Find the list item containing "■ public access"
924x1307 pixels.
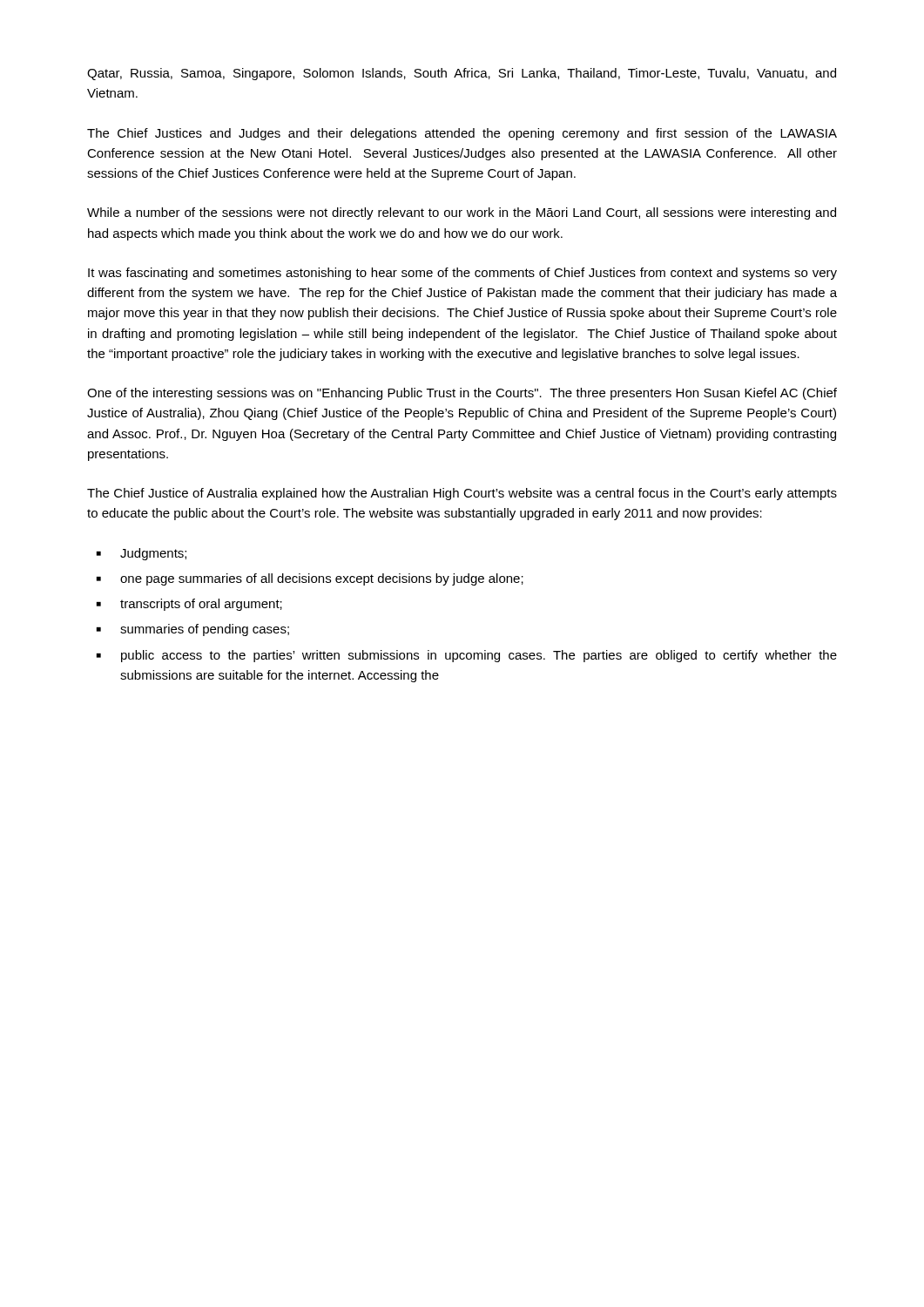coord(466,665)
